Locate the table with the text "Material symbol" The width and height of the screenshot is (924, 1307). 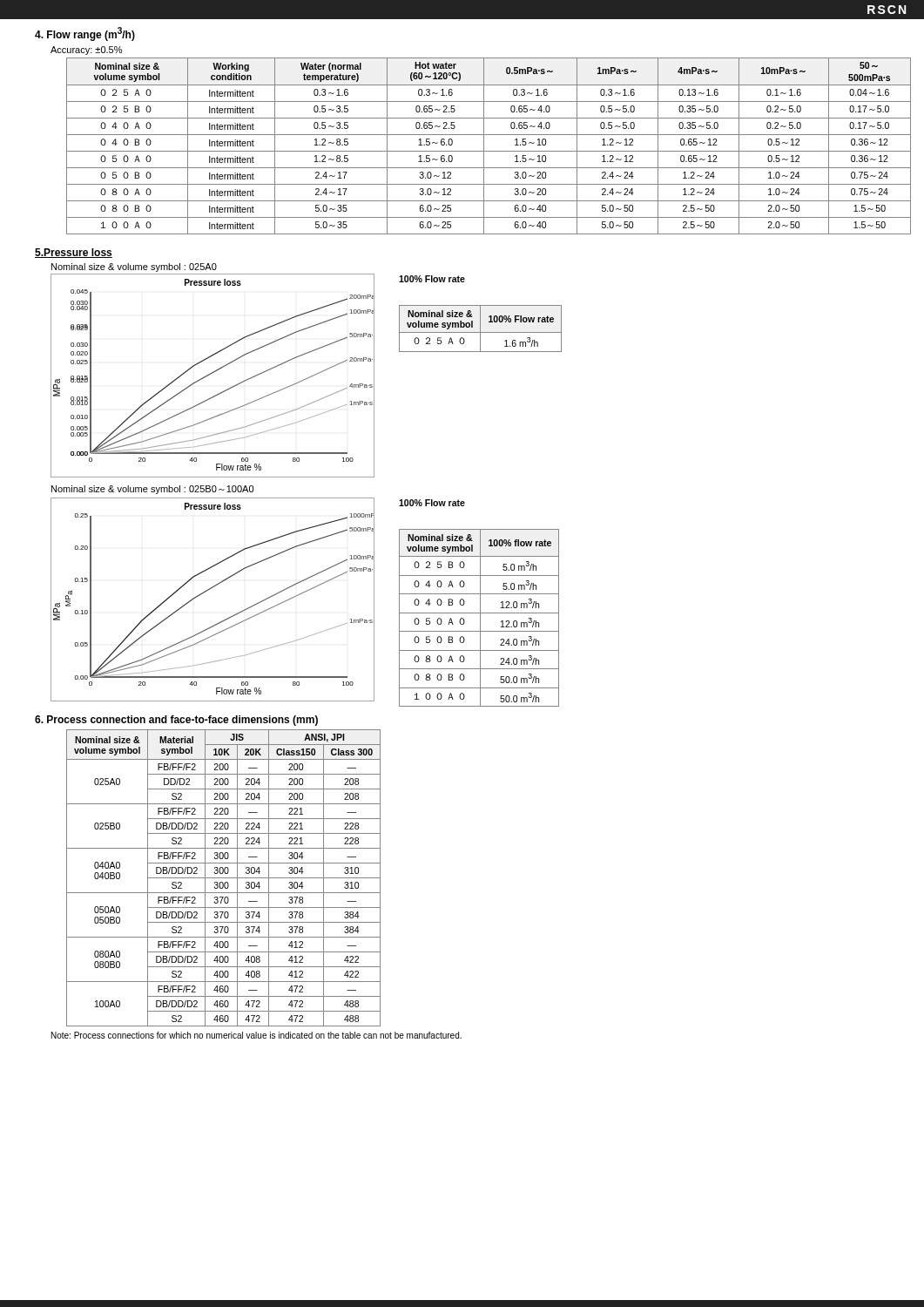pyautogui.click(x=474, y=878)
